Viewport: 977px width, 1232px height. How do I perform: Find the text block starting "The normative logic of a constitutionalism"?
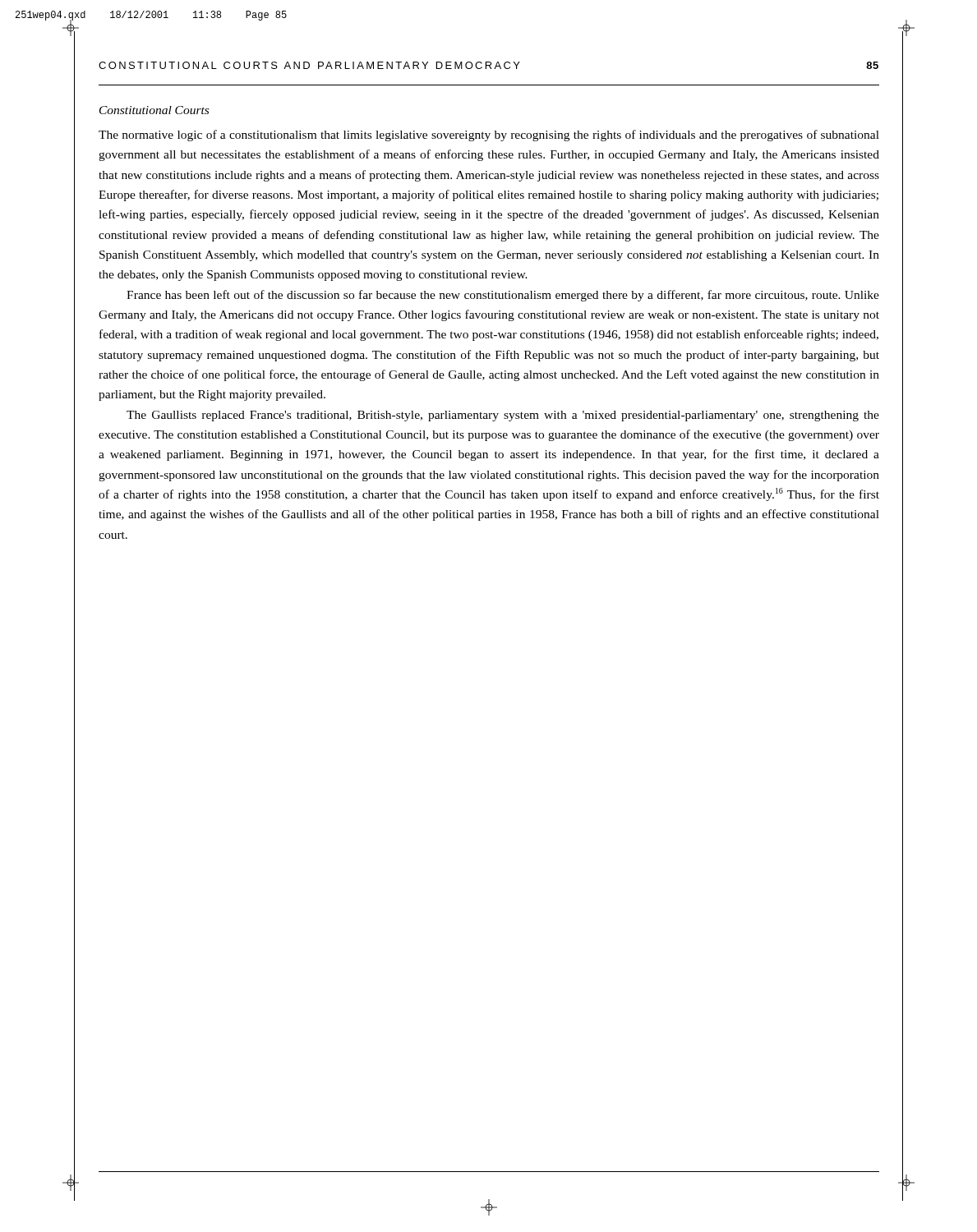489,205
